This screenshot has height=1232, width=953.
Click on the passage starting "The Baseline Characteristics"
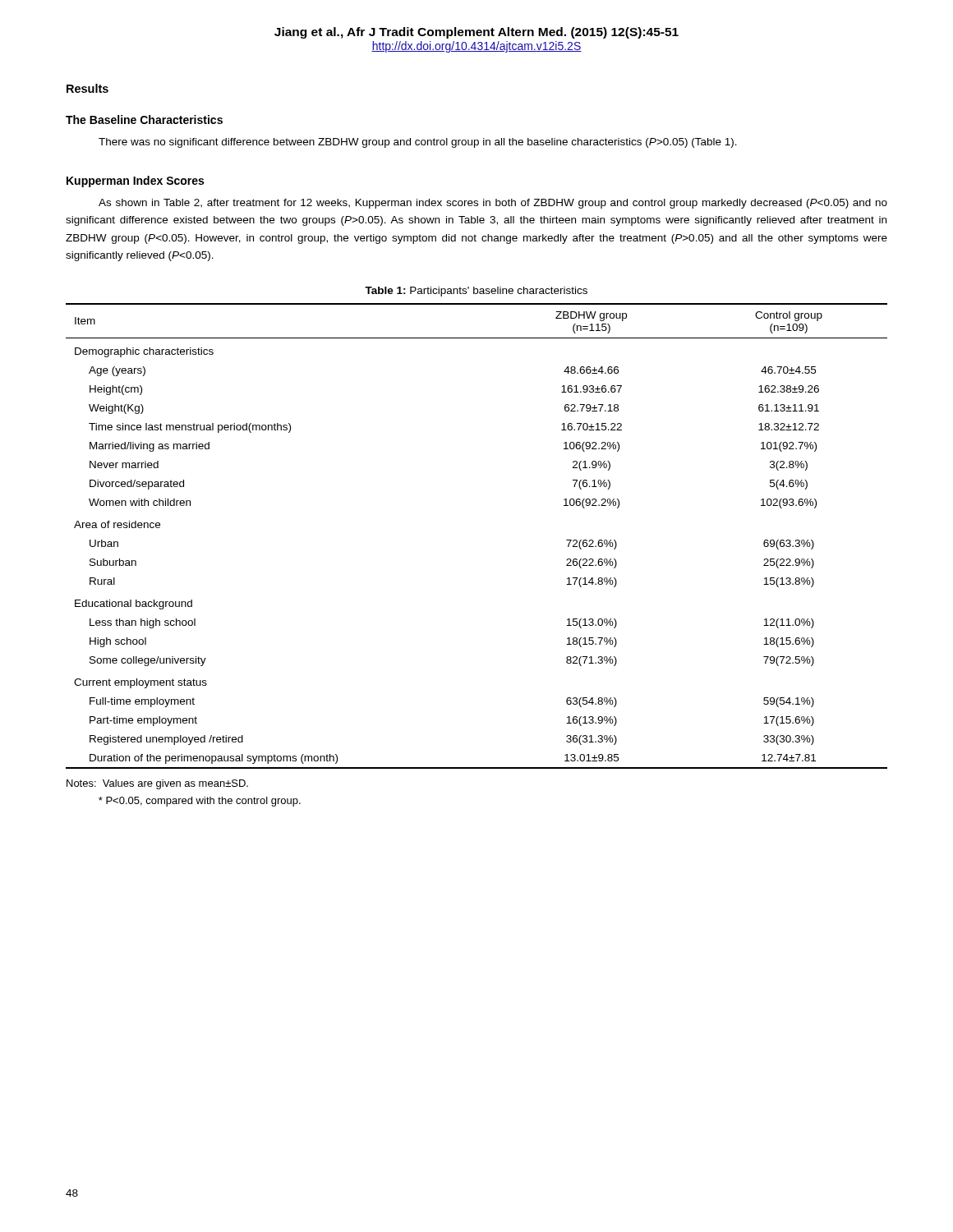(144, 120)
